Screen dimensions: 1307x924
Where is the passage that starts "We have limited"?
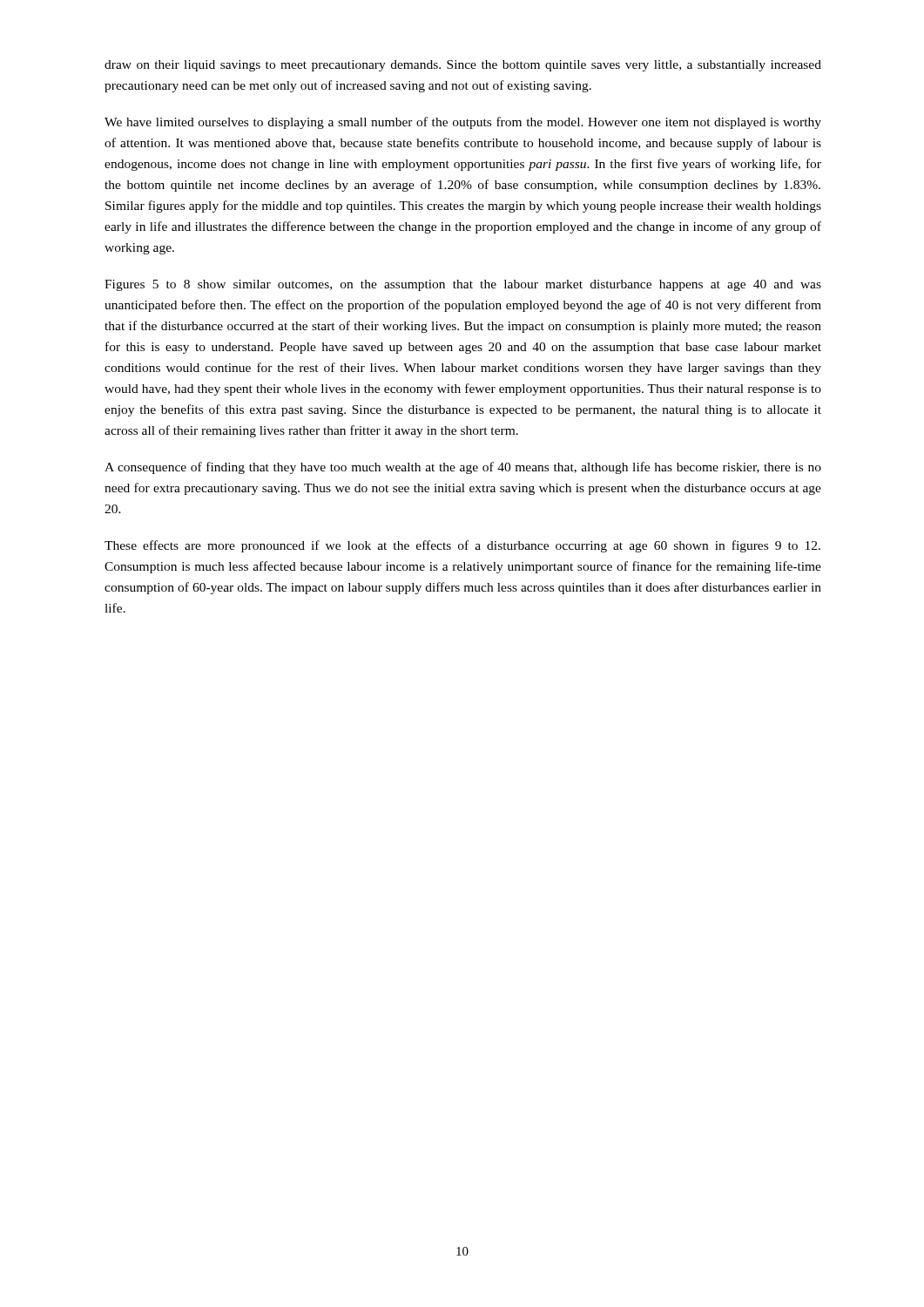click(x=463, y=184)
